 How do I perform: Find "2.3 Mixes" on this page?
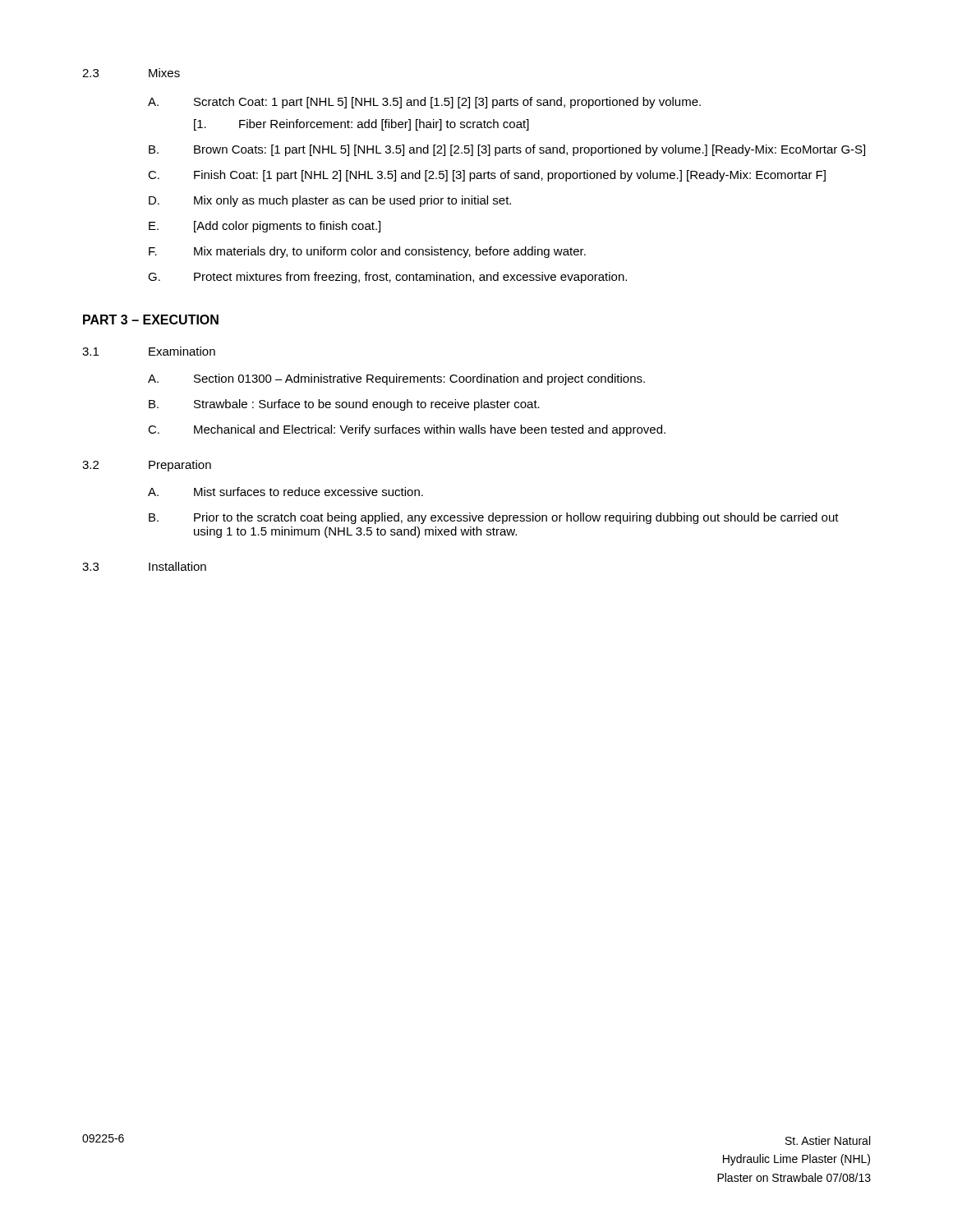[86, 74]
